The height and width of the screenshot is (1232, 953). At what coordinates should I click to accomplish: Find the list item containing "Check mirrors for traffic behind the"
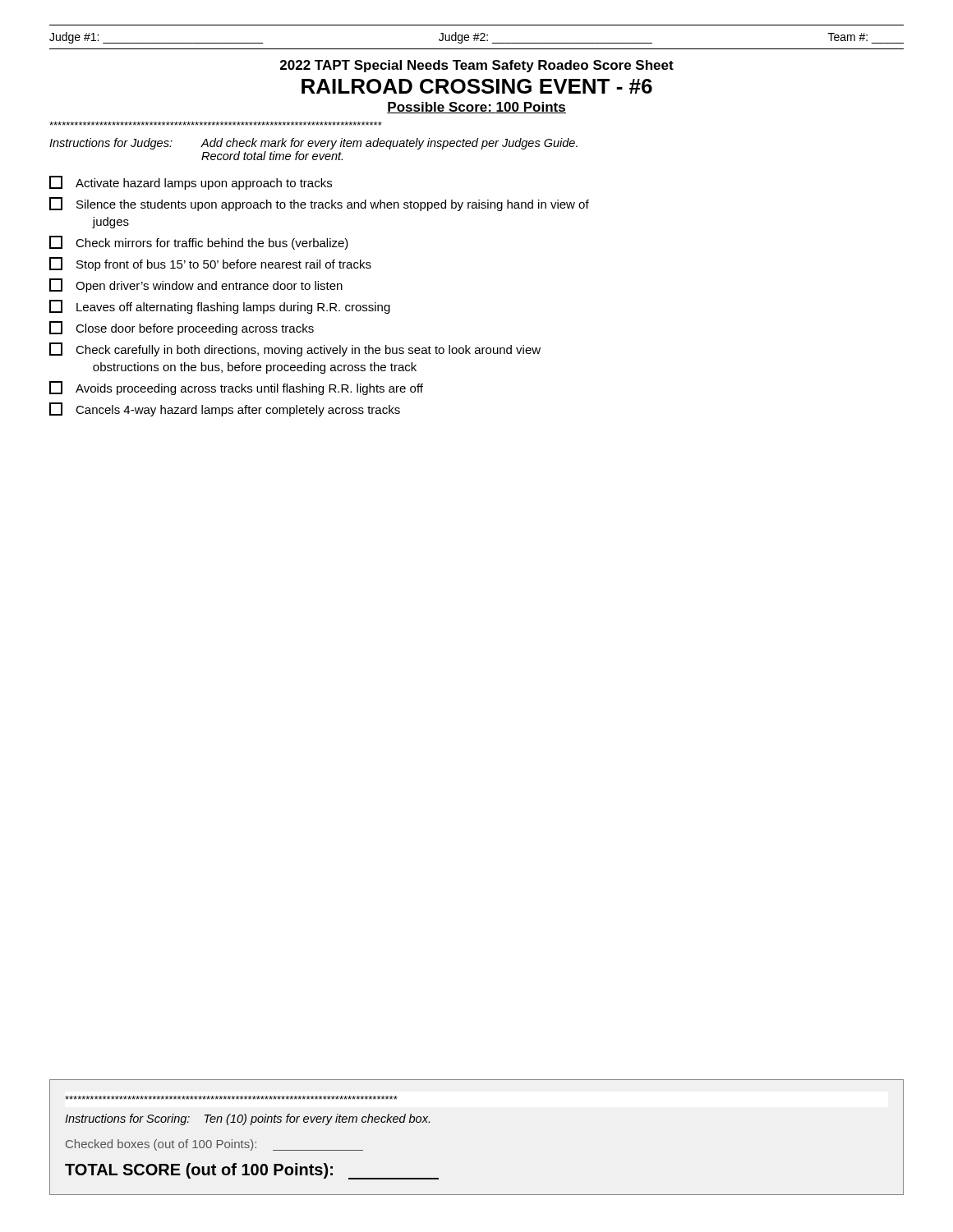coord(199,243)
